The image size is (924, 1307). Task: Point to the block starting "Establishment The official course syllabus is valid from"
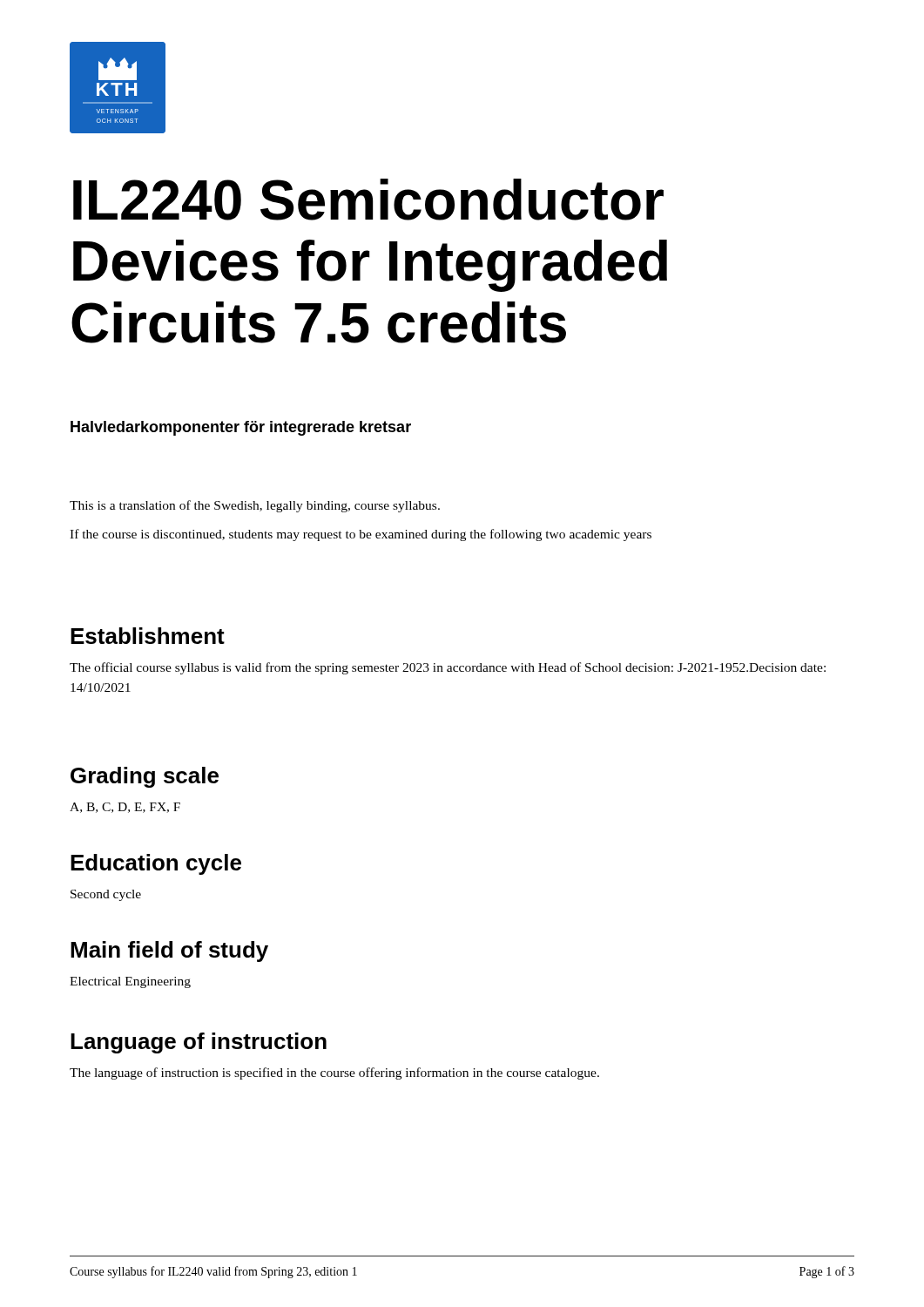coord(462,660)
